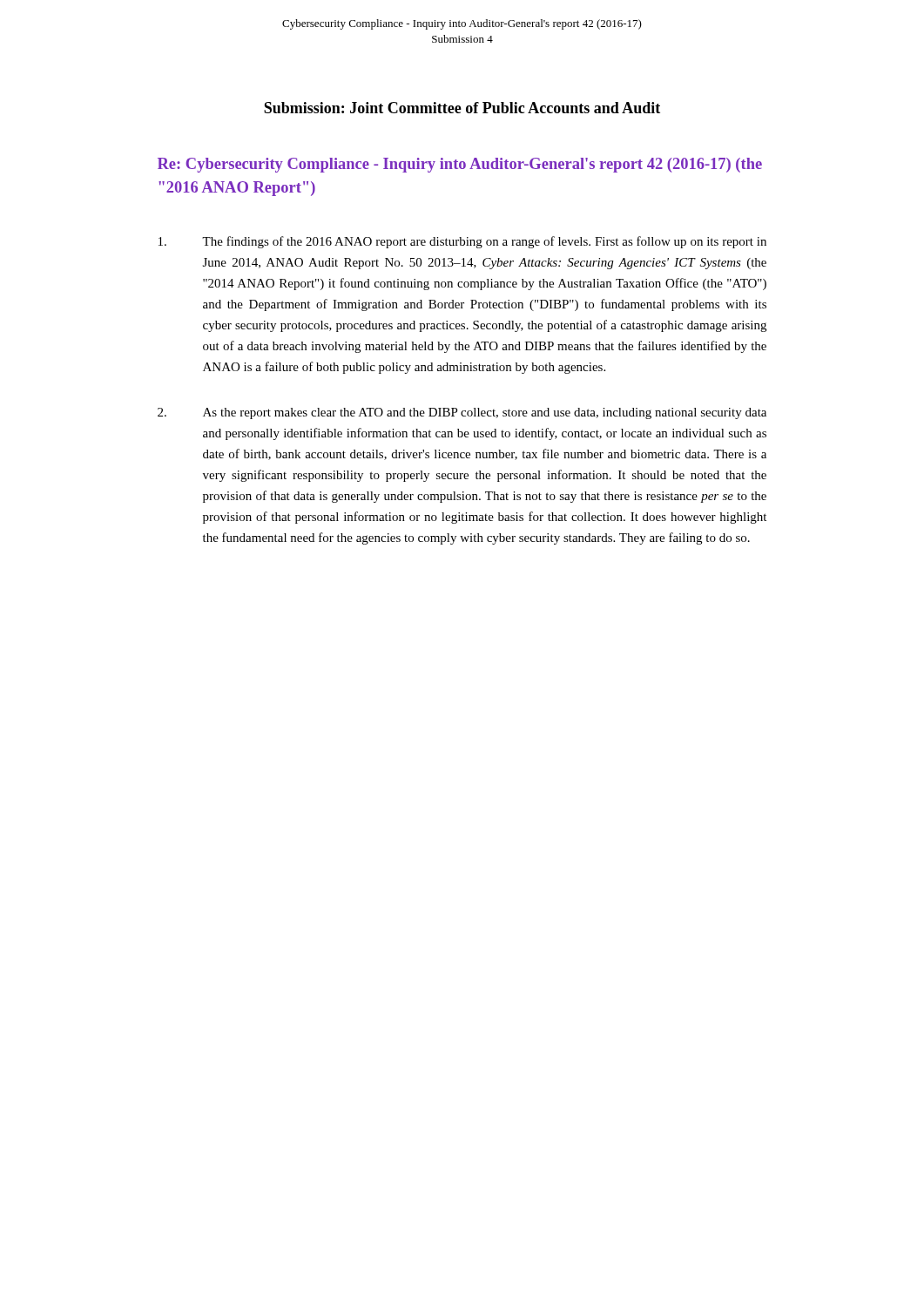Navigate to the block starting "2. As the report makes"
924x1307 pixels.
click(462, 475)
